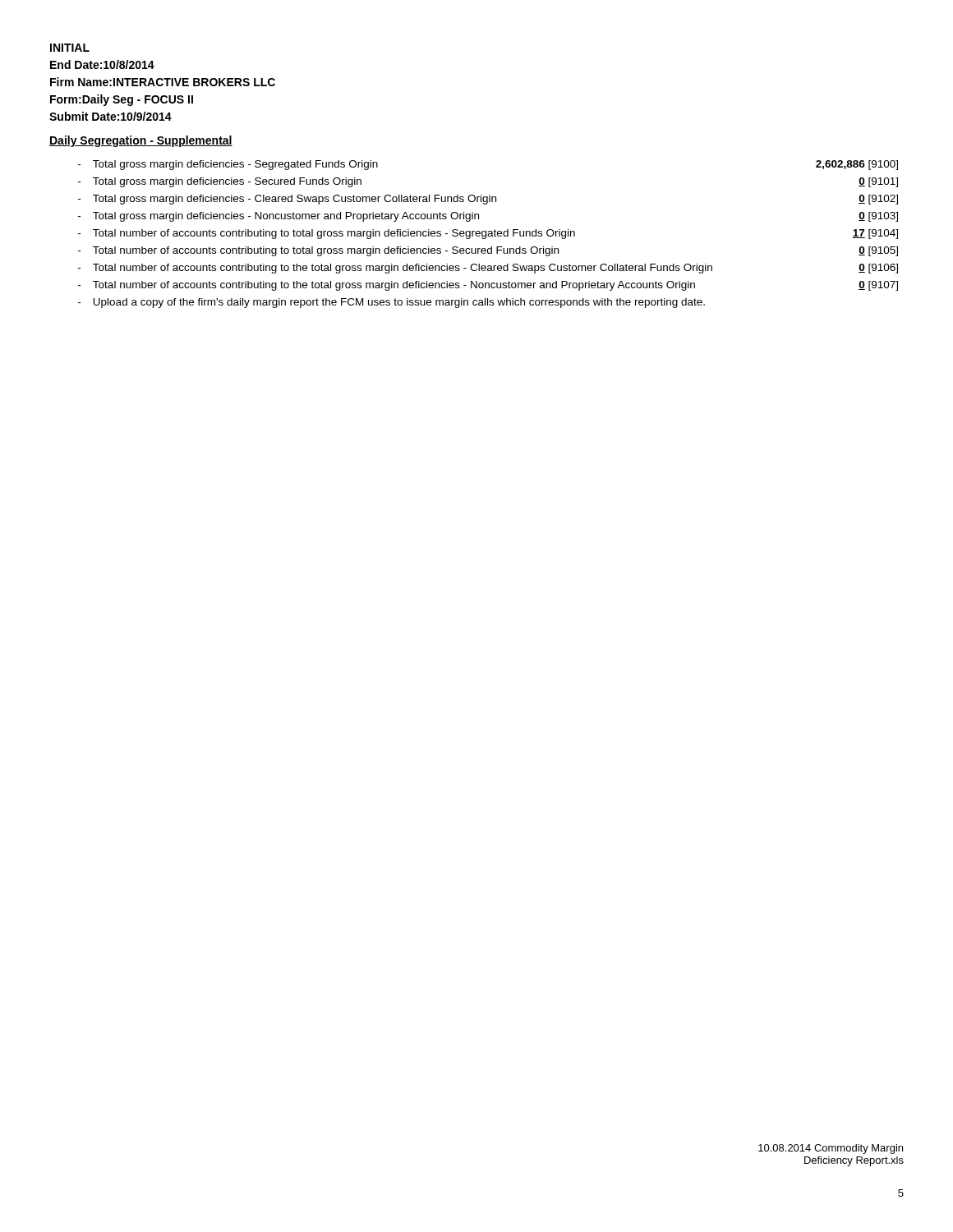This screenshot has width=953, height=1232.
Task: Locate the section header
Action: (x=141, y=140)
